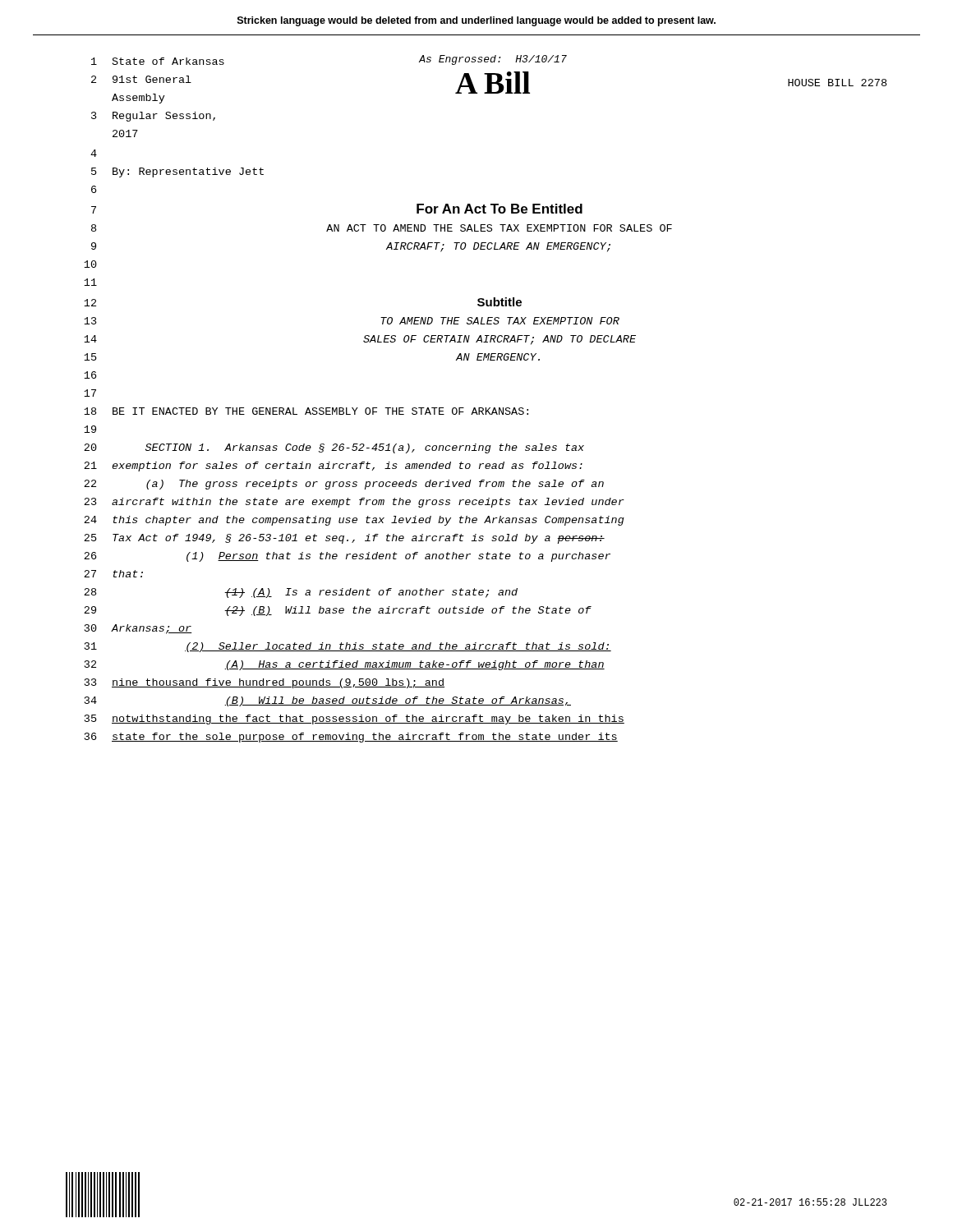Locate the text block that reads "8 AN ACT"
953x1232 pixels.
pyautogui.click(x=476, y=238)
